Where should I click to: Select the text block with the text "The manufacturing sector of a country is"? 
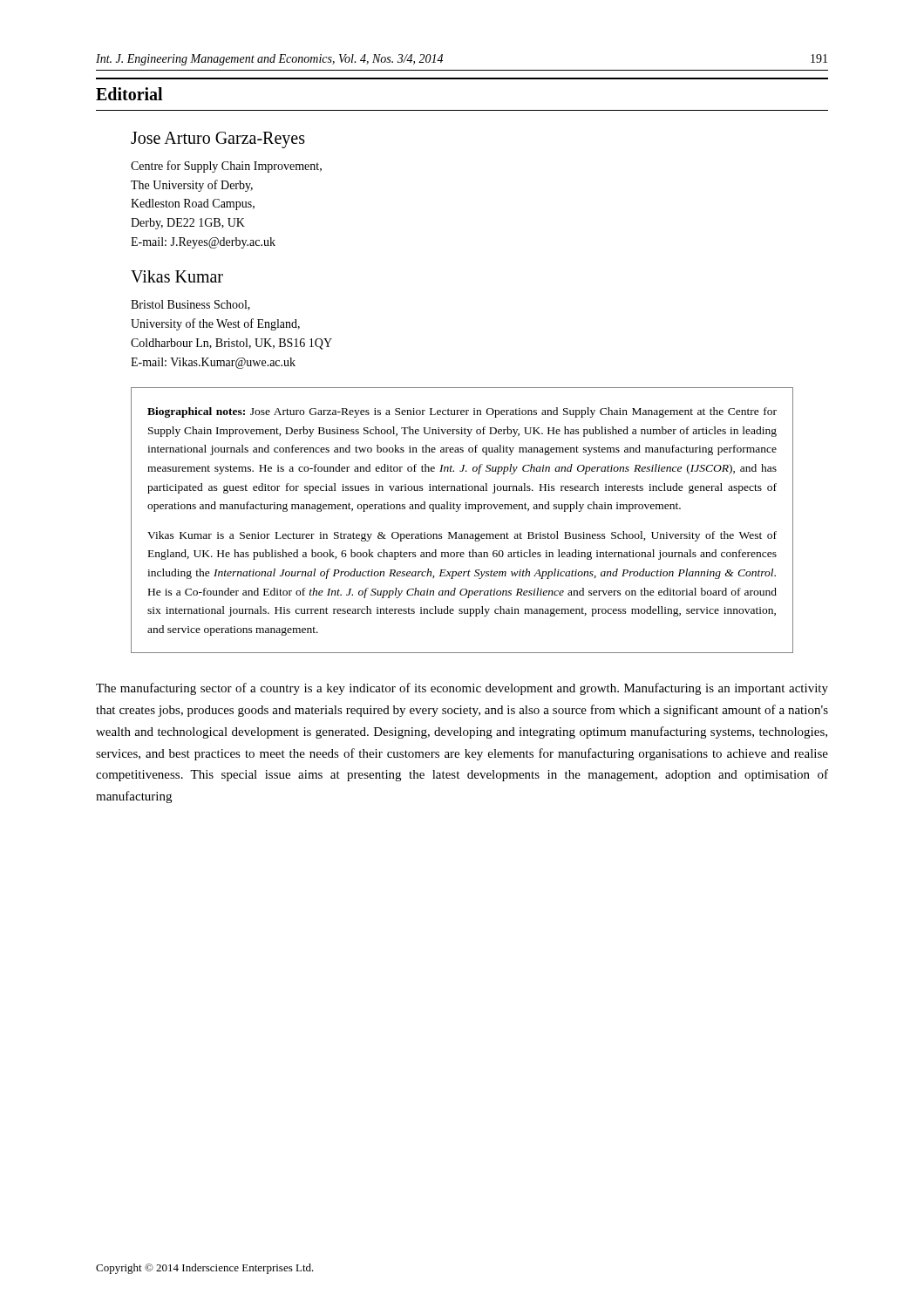tap(462, 742)
